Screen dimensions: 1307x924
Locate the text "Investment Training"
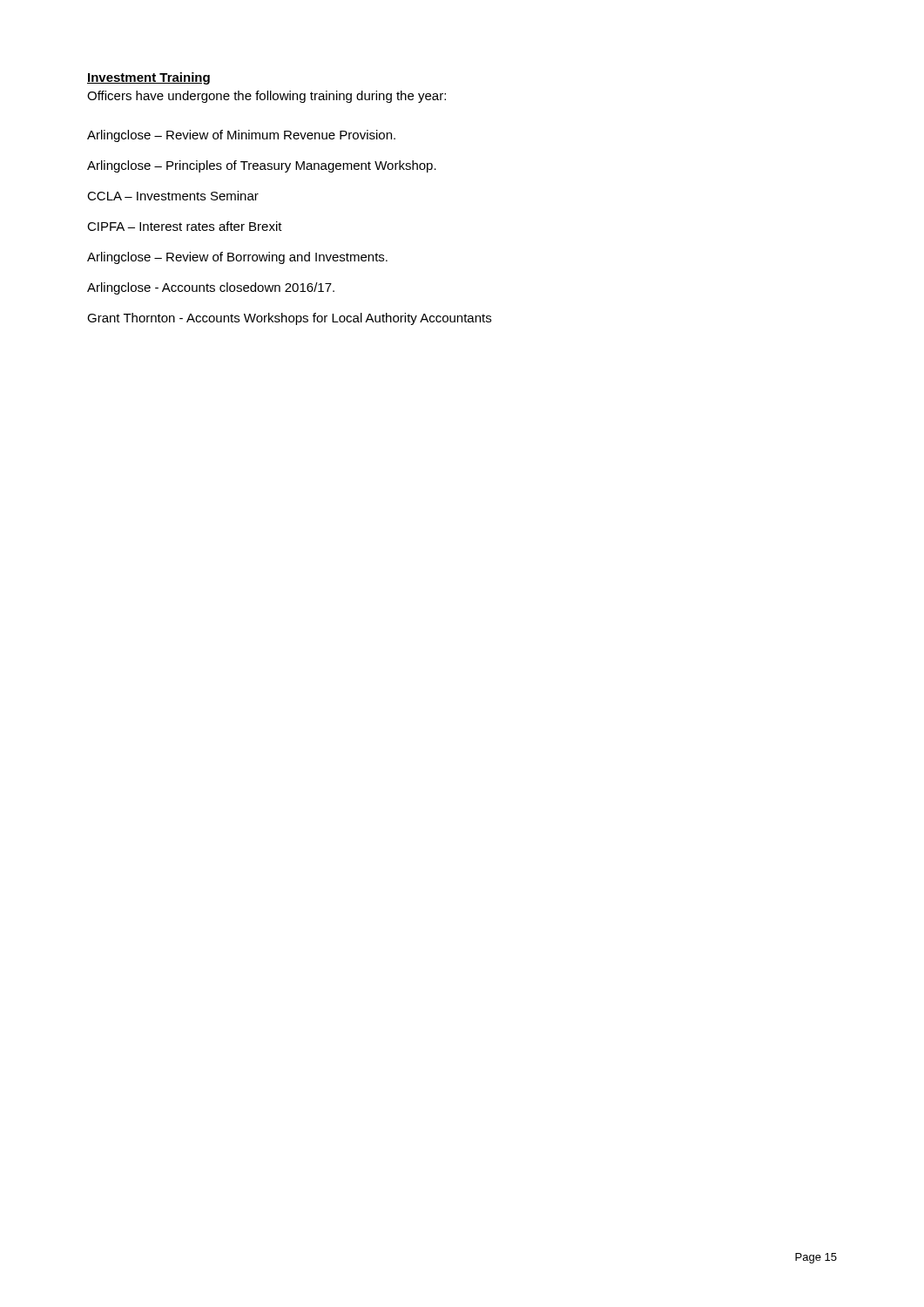click(x=149, y=77)
